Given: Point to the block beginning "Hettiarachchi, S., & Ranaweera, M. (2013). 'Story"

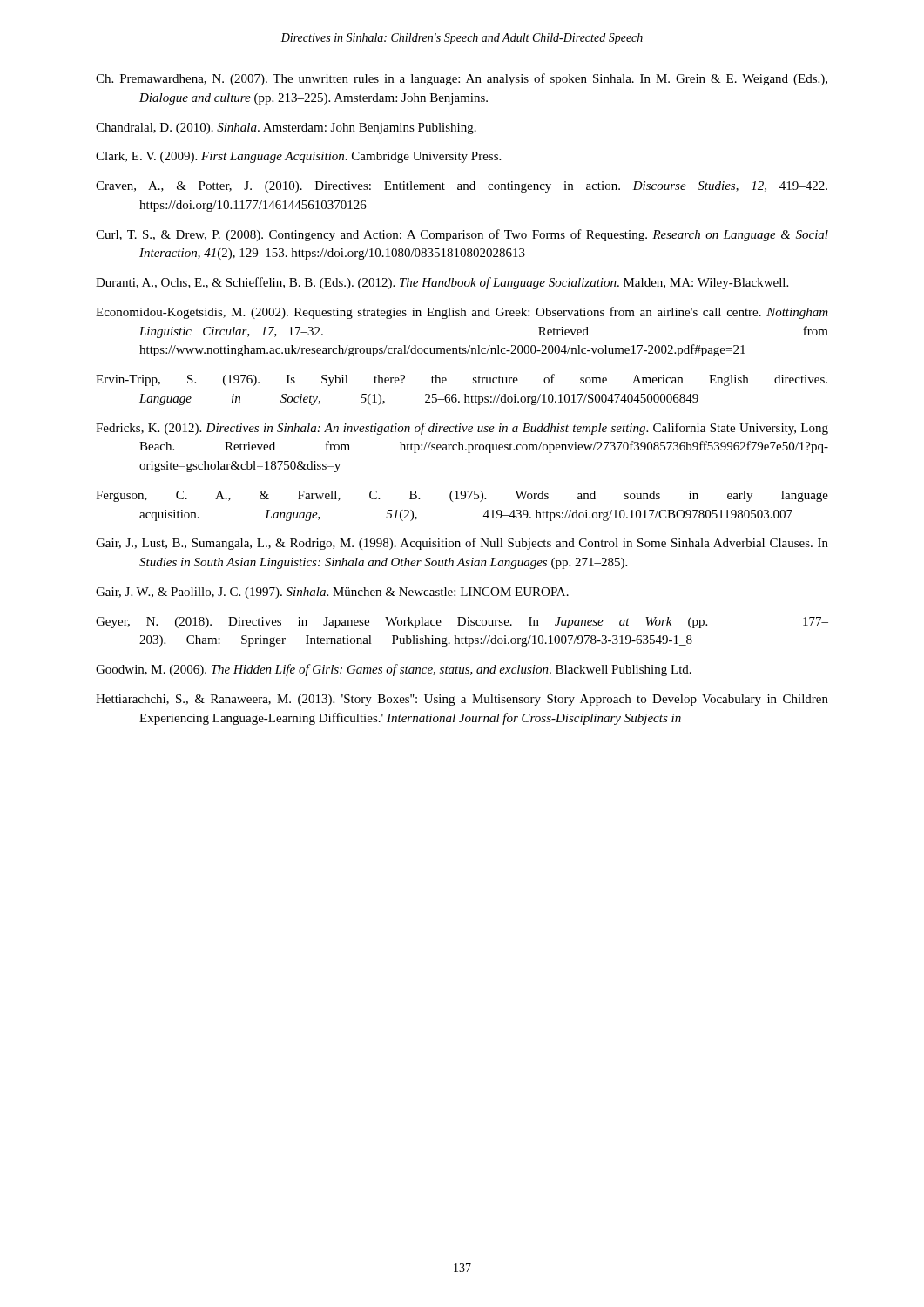Looking at the screenshot, I should [x=462, y=709].
